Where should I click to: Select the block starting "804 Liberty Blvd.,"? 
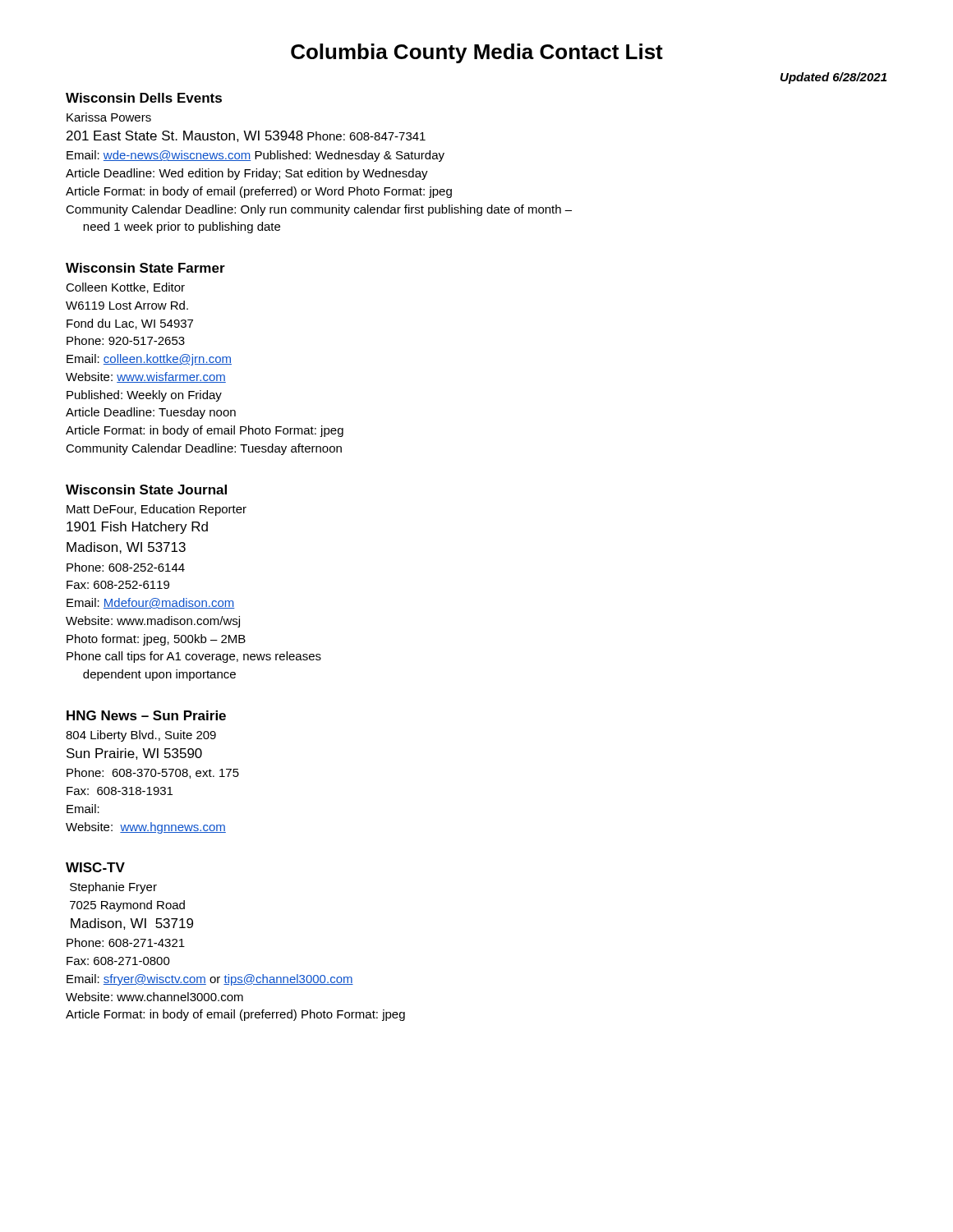coord(152,780)
